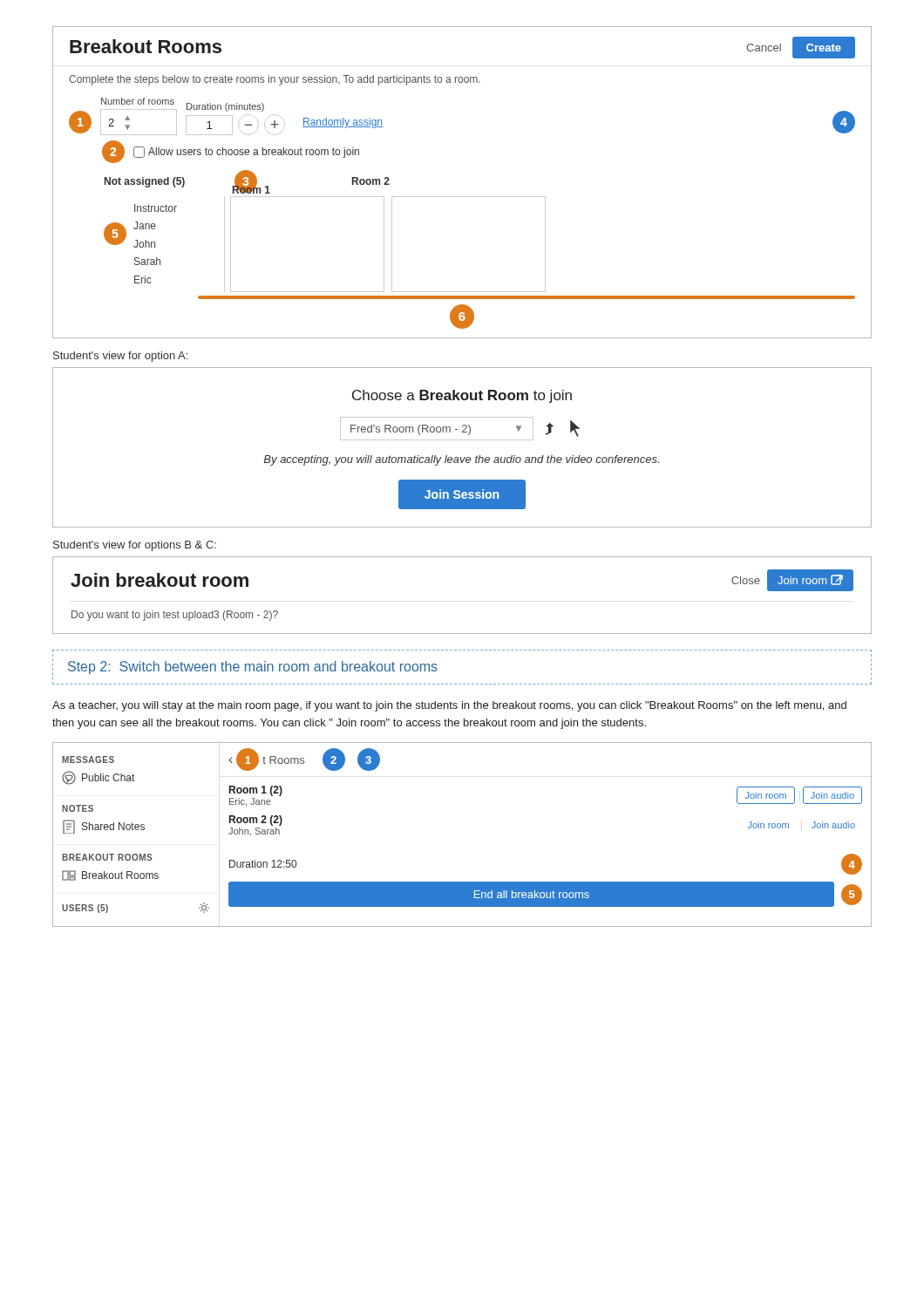Navigate to the block starting "As a teacher, you will"
924x1308 pixels.
coord(450,714)
